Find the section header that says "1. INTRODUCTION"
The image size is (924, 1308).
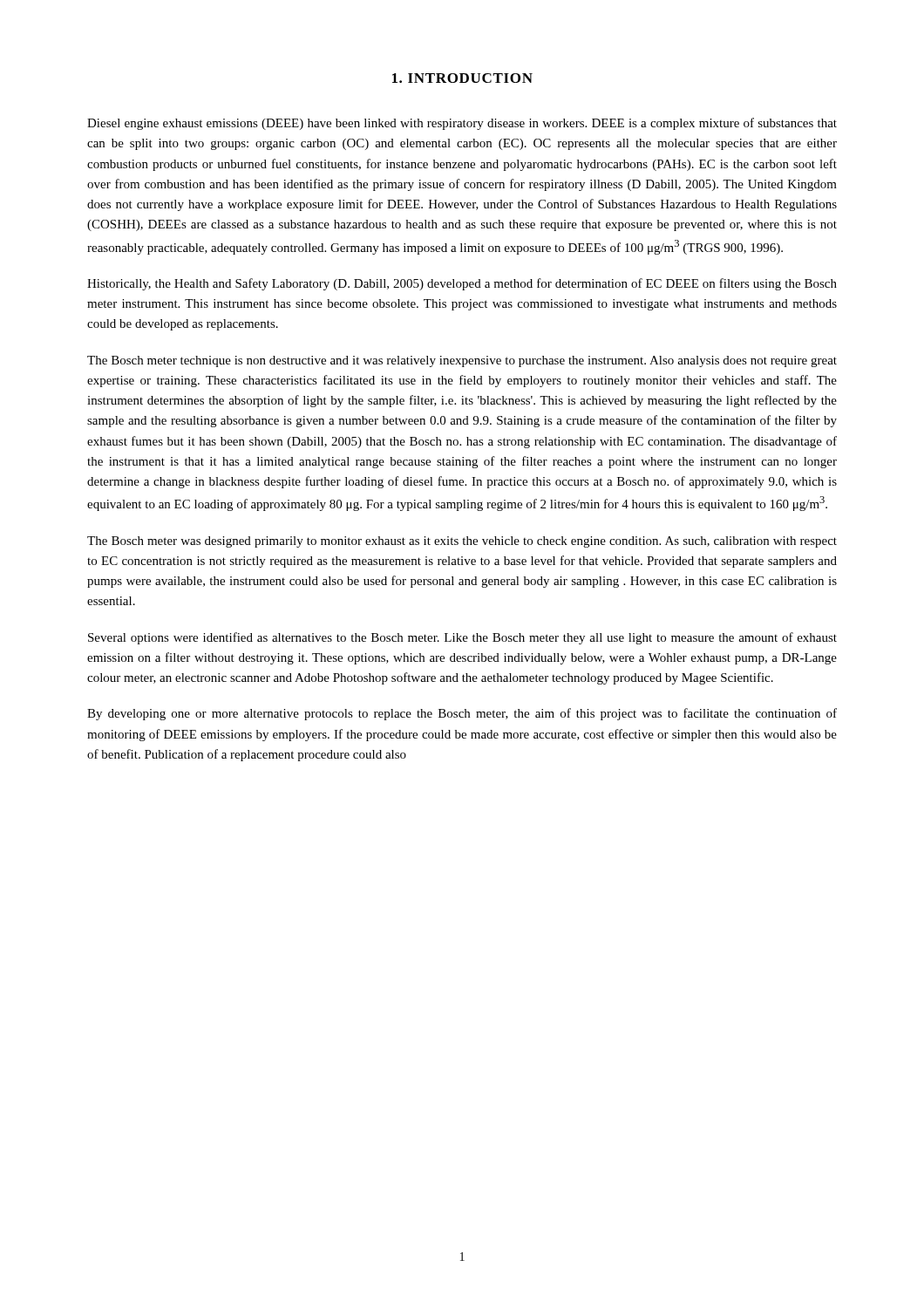[462, 78]
